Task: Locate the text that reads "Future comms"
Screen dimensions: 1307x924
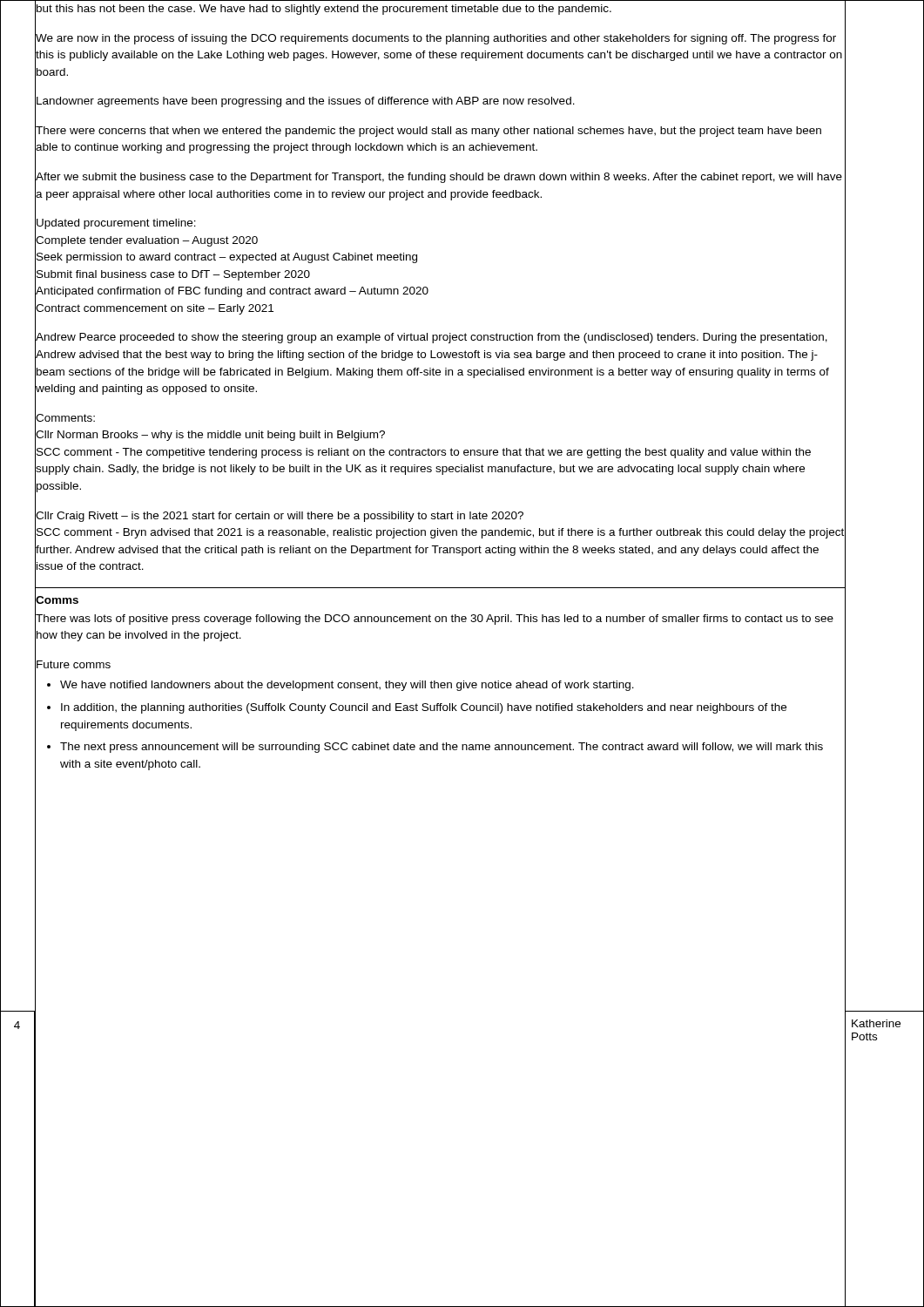Action: click(x=73, y=664)
